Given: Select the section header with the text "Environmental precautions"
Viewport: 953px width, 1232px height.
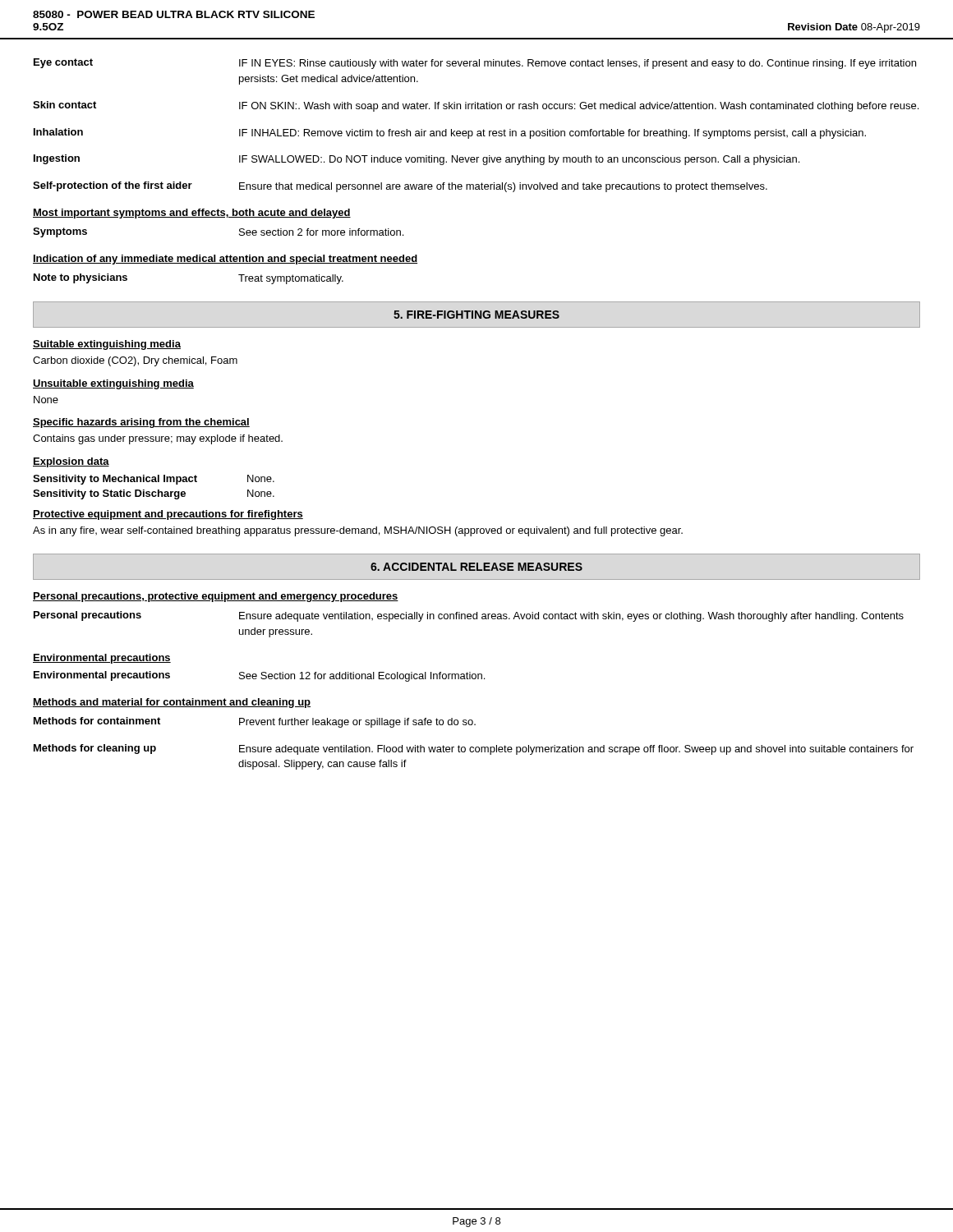Looking at the screenshot, I should pos(102,657).
